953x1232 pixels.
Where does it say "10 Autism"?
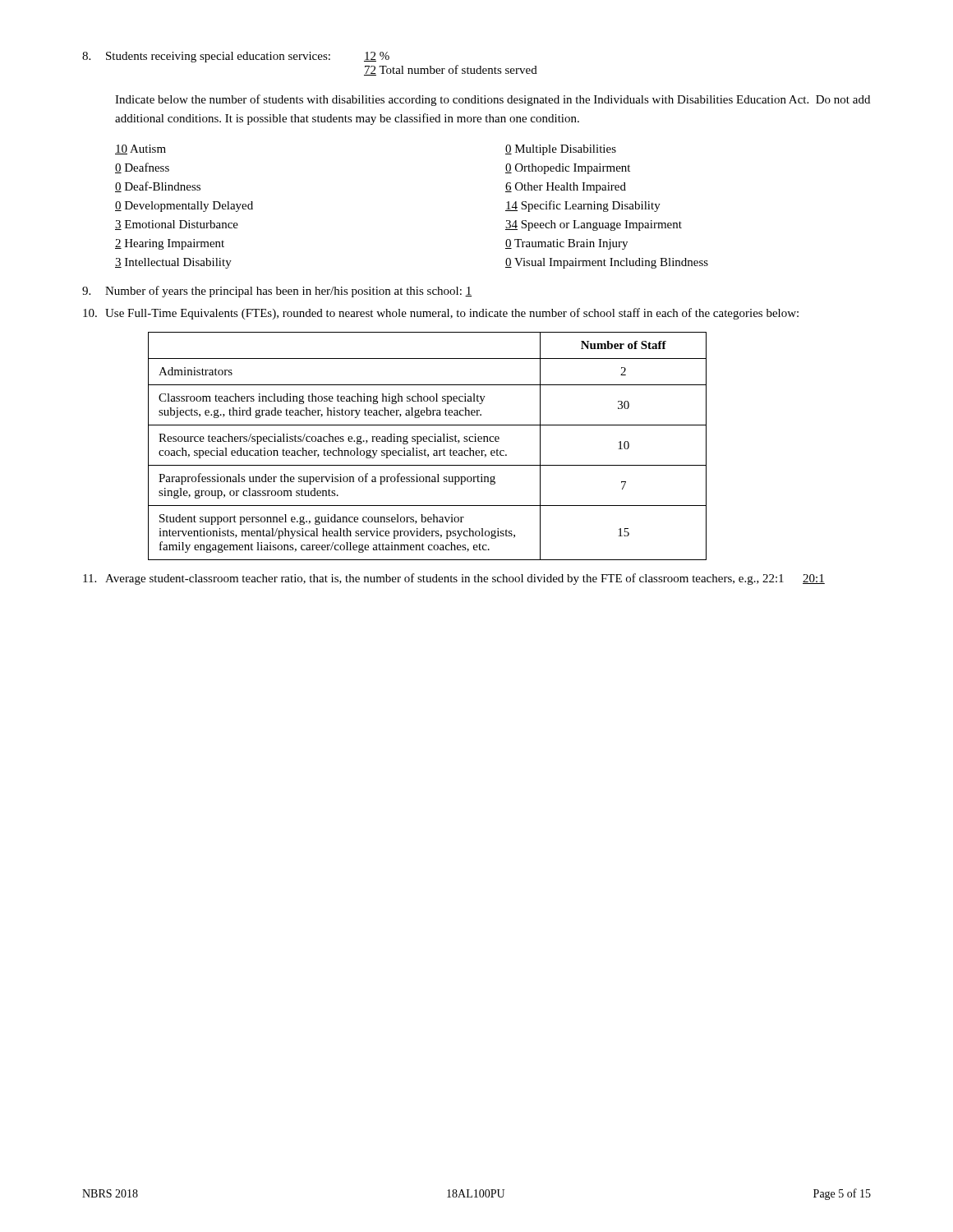click(x=141, y=149)
